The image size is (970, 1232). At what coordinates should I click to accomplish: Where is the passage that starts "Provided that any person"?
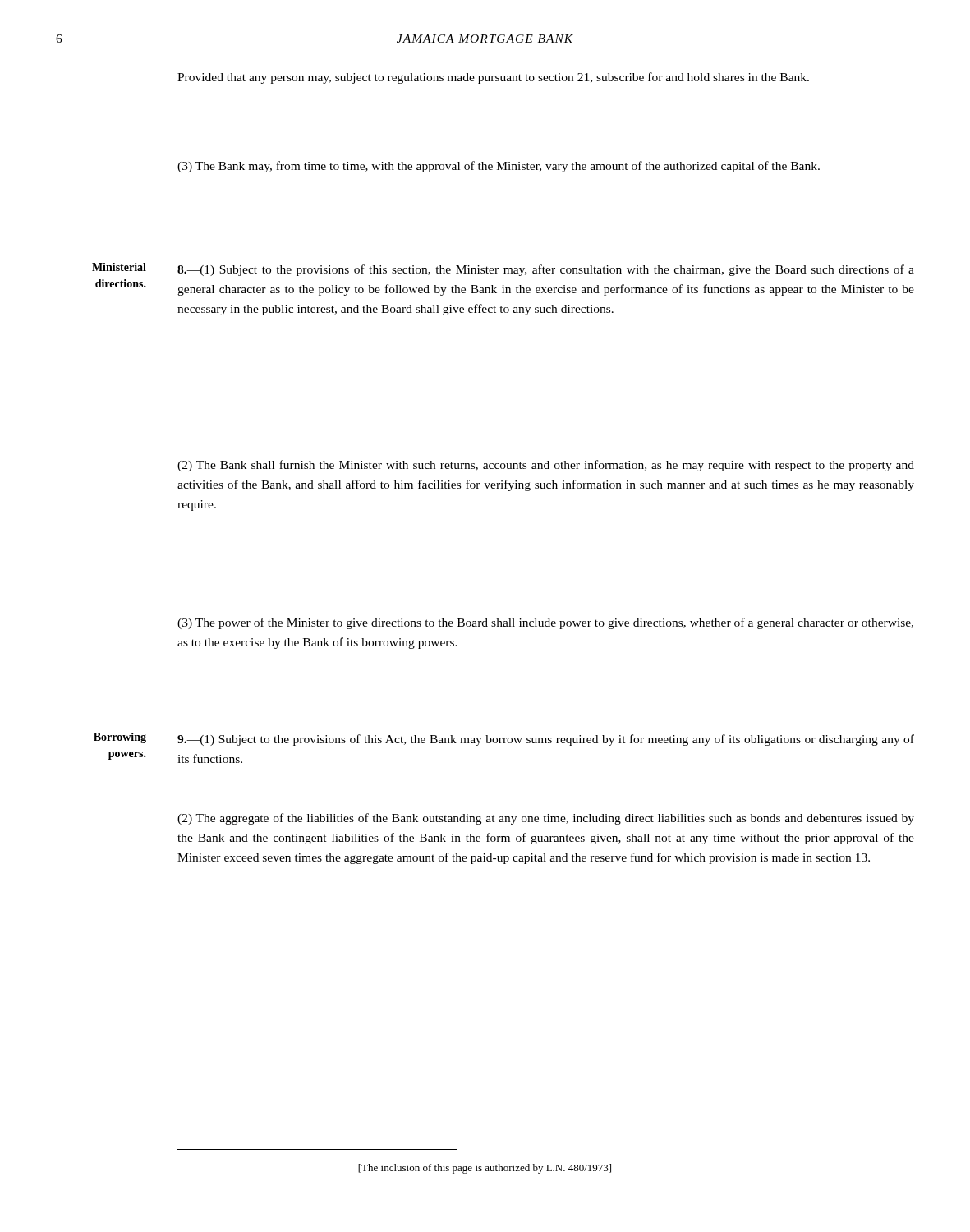point(494,77)
